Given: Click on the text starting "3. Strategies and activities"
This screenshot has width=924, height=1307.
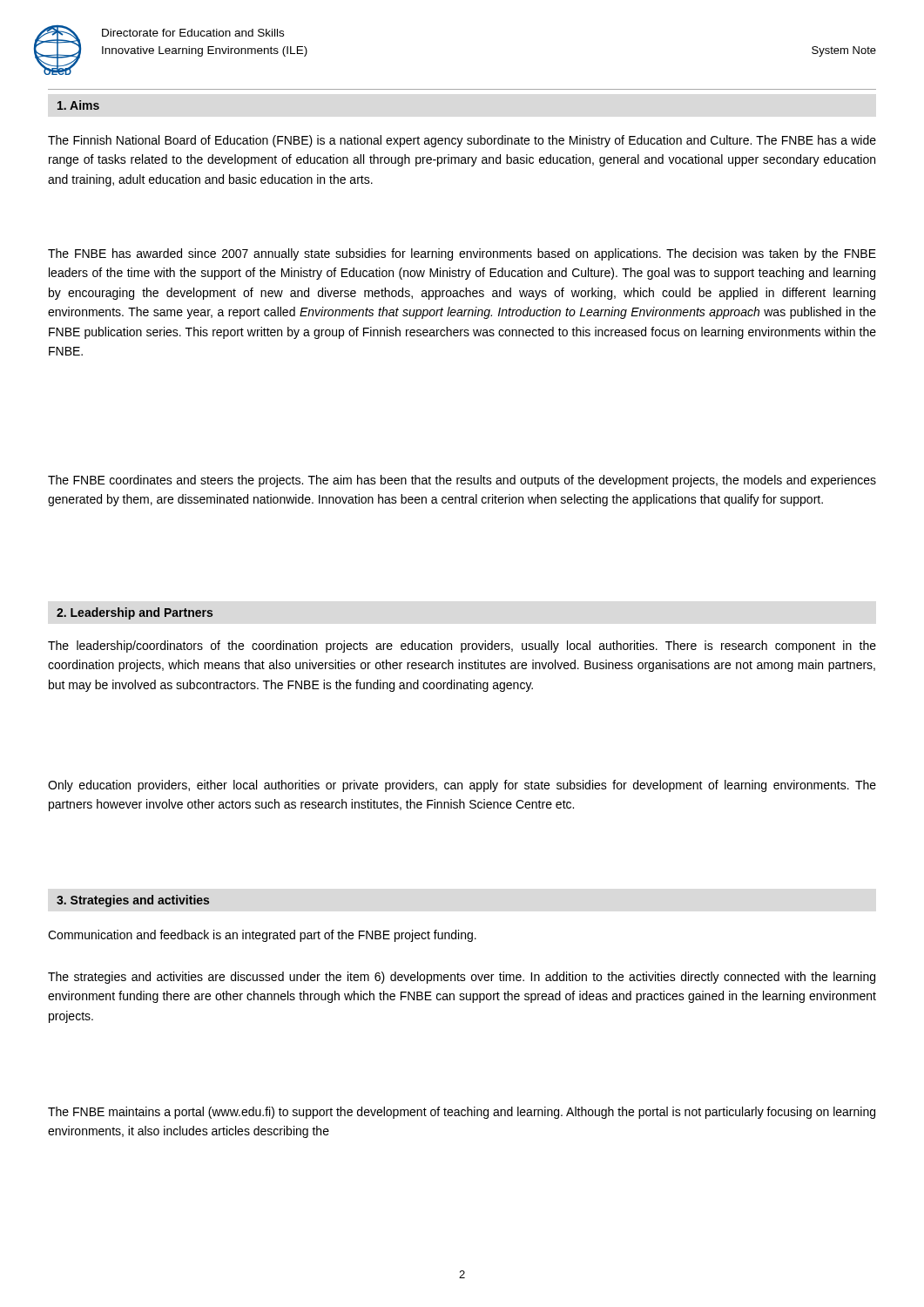Looking at the screenshot, I should pyautogui.click(x=133, y=900).
